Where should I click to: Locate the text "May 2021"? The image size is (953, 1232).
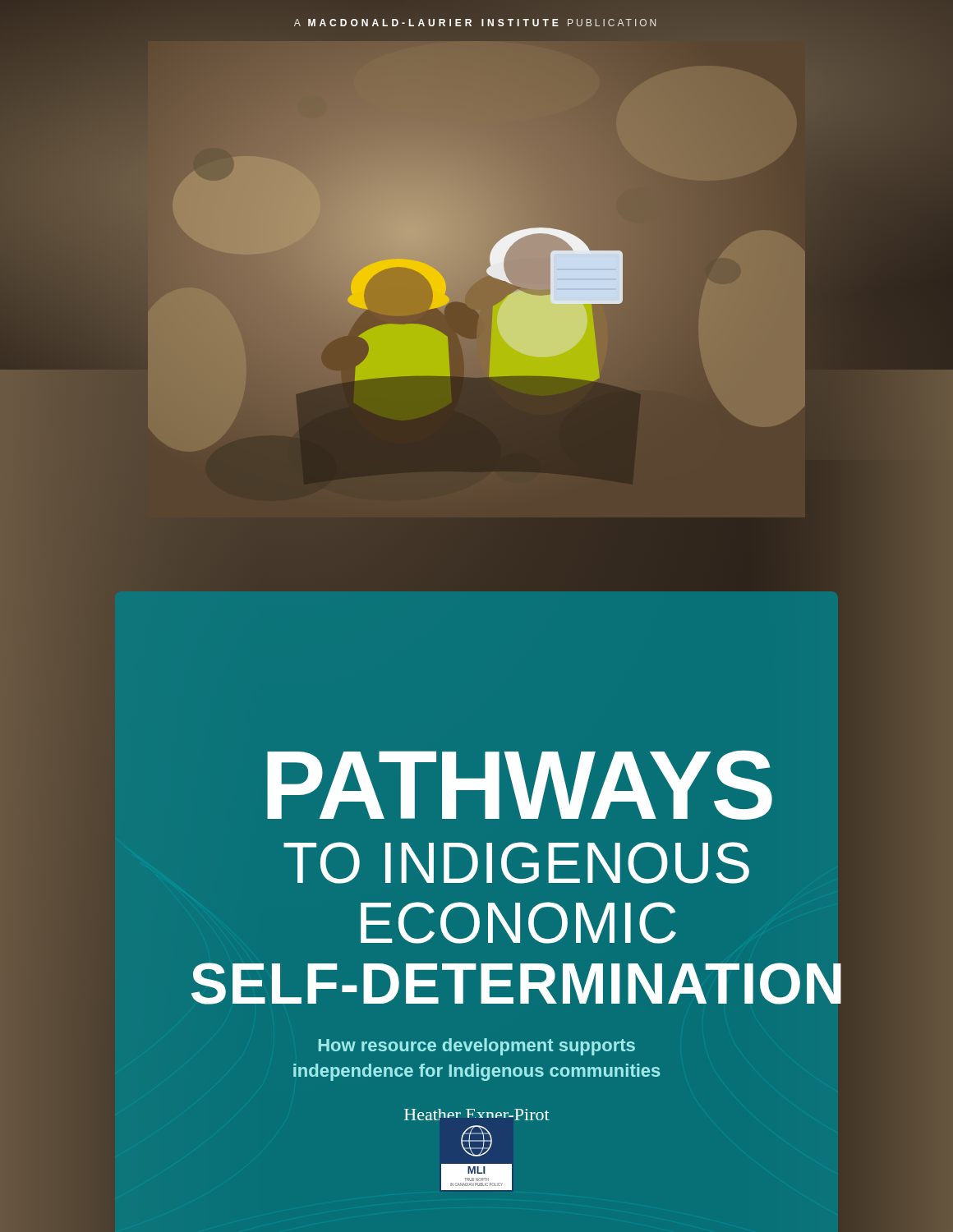coord(476,1145)
